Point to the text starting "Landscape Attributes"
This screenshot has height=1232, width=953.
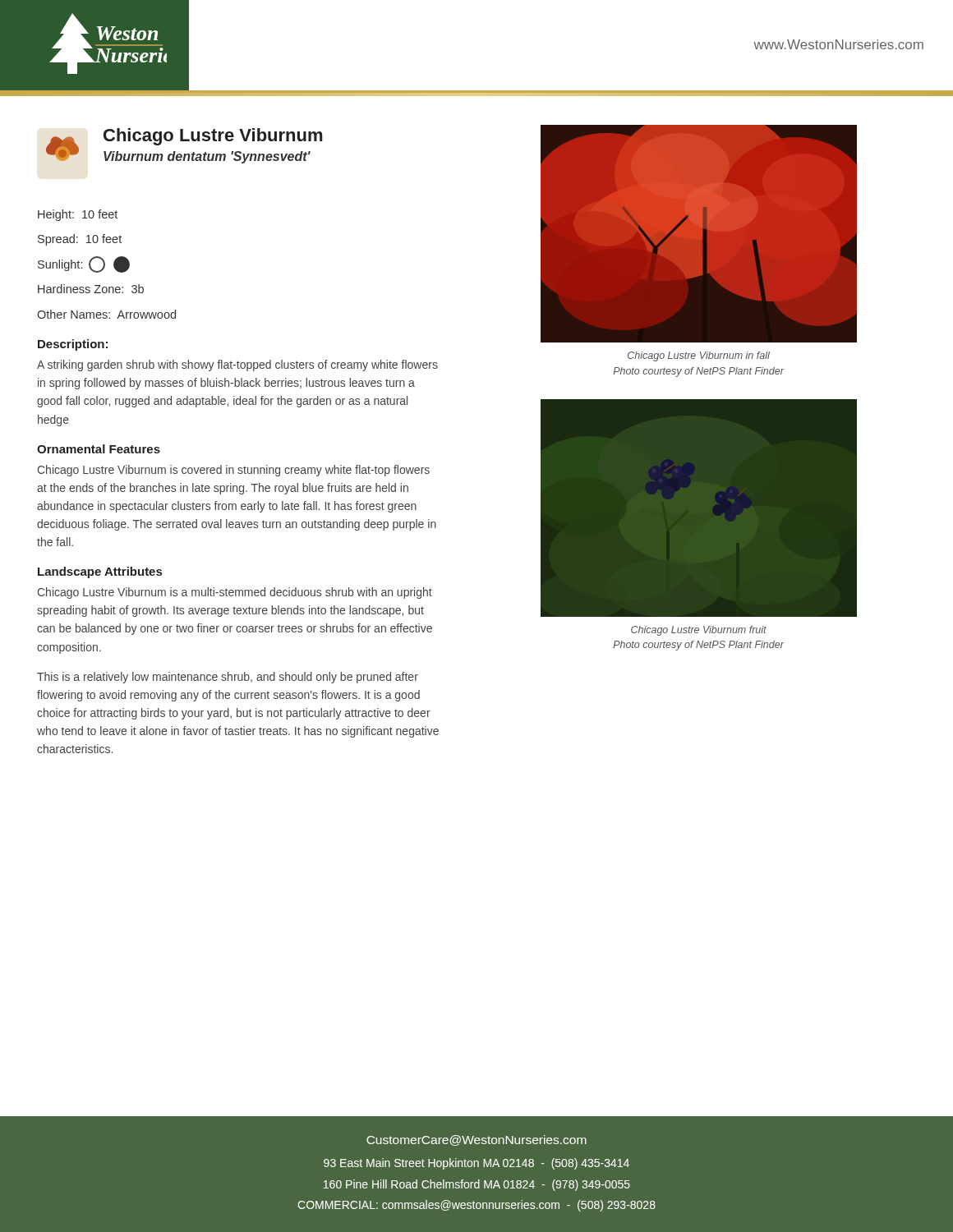pyautogui.click(x=100, y=571)
